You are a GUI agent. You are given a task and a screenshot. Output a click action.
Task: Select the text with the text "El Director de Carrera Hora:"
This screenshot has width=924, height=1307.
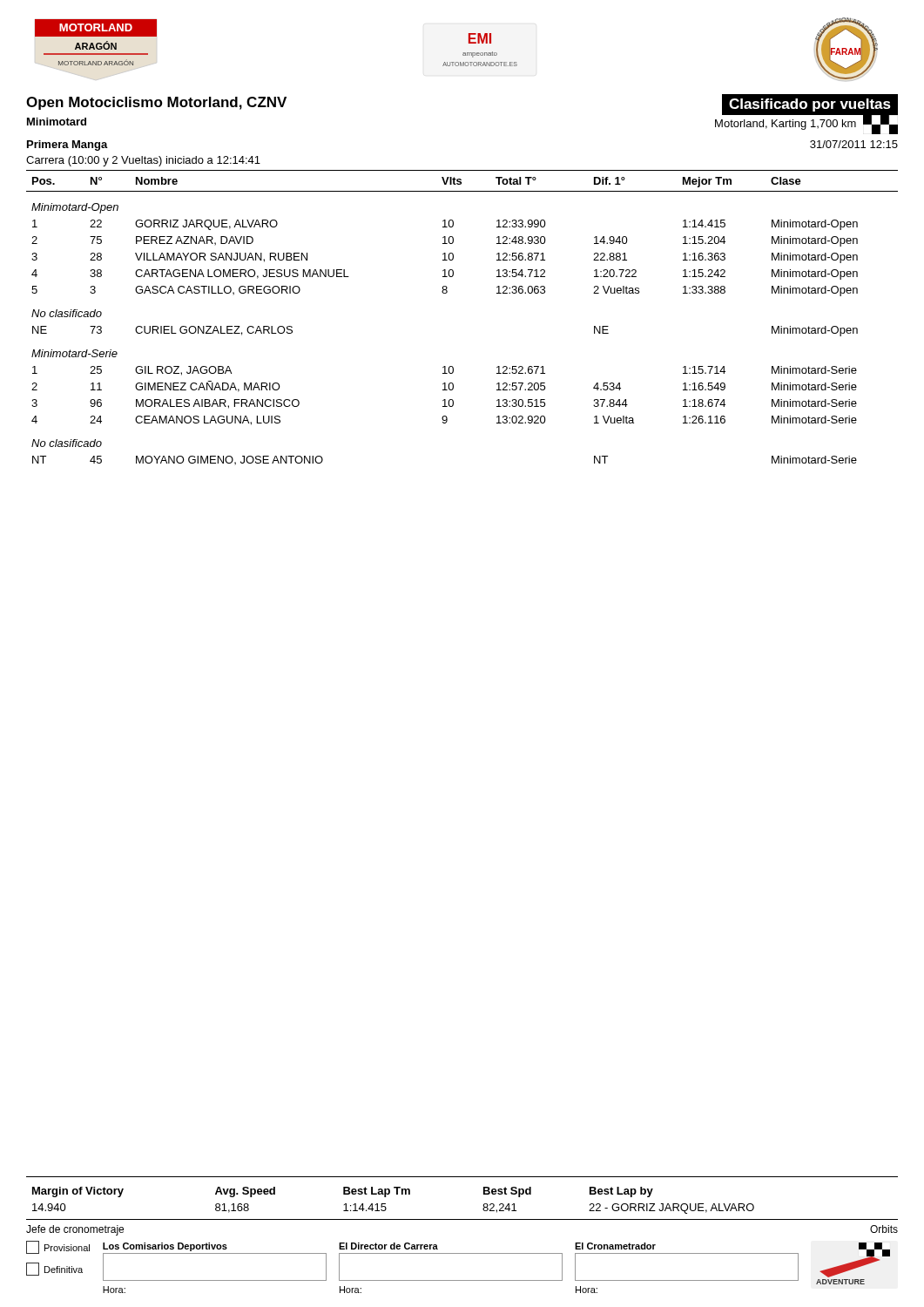click(x=451, y=1268)
